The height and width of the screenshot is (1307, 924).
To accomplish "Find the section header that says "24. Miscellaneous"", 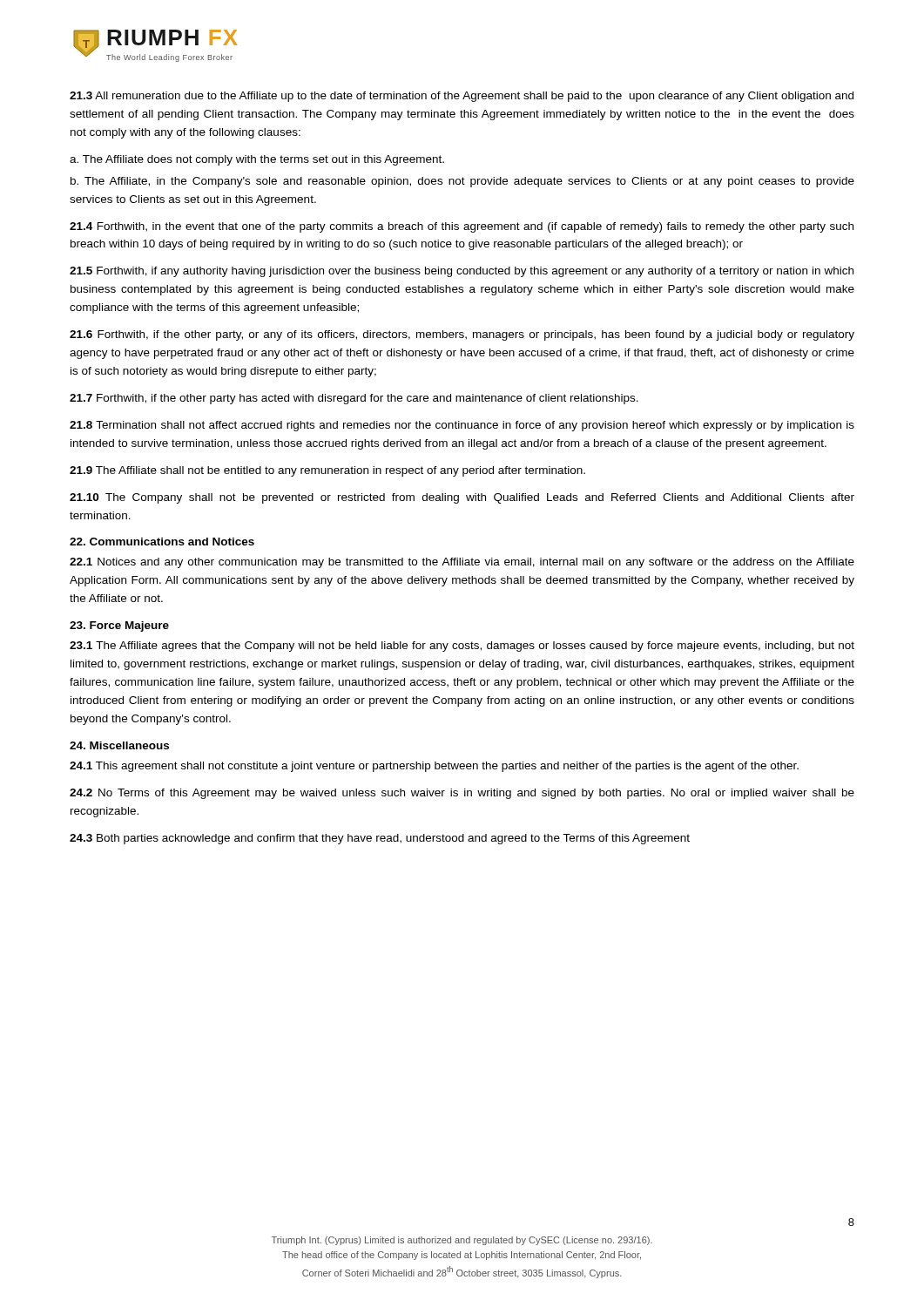I will 120,745.
